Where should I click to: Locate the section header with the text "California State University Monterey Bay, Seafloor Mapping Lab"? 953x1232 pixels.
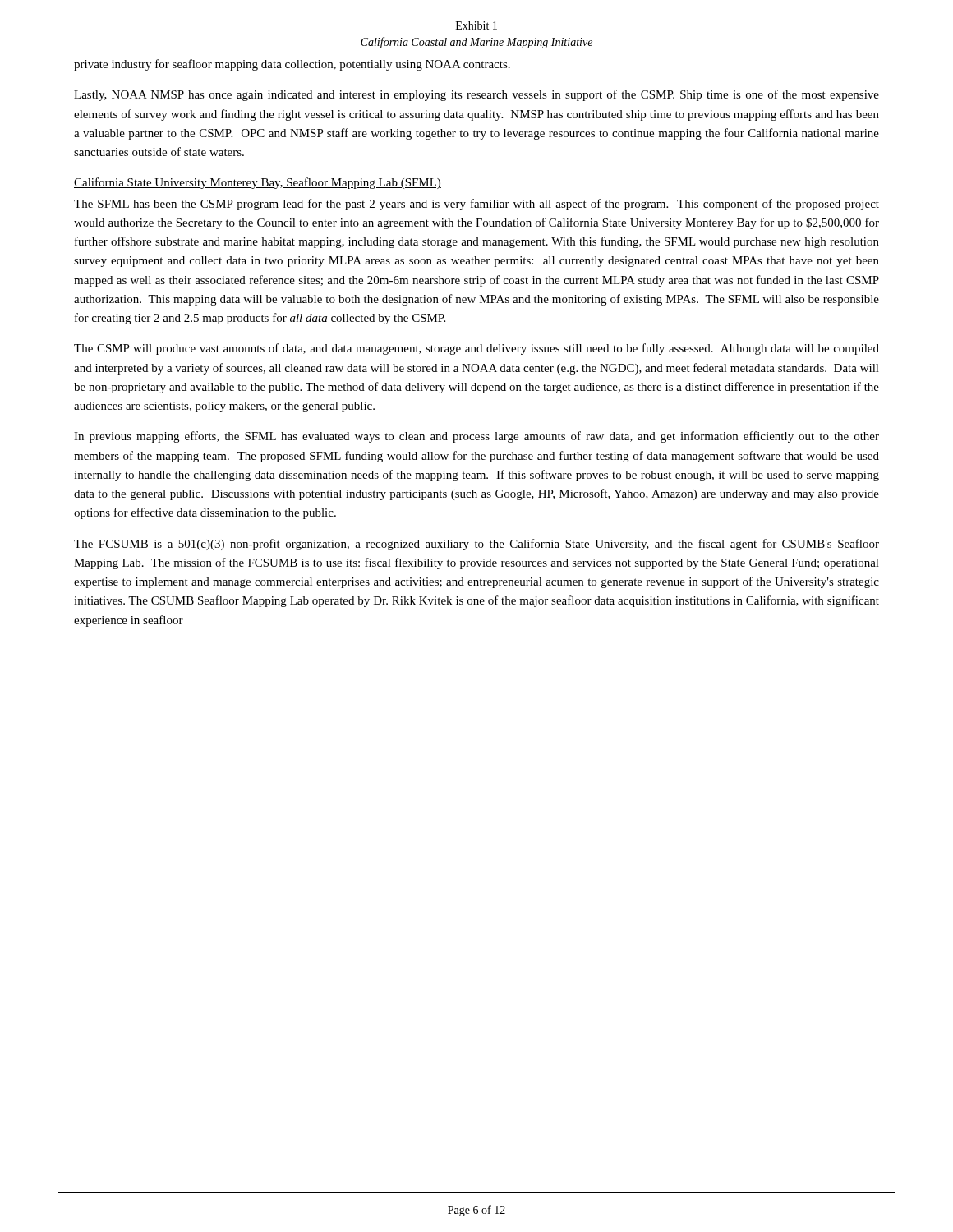(x=258, y=183)
